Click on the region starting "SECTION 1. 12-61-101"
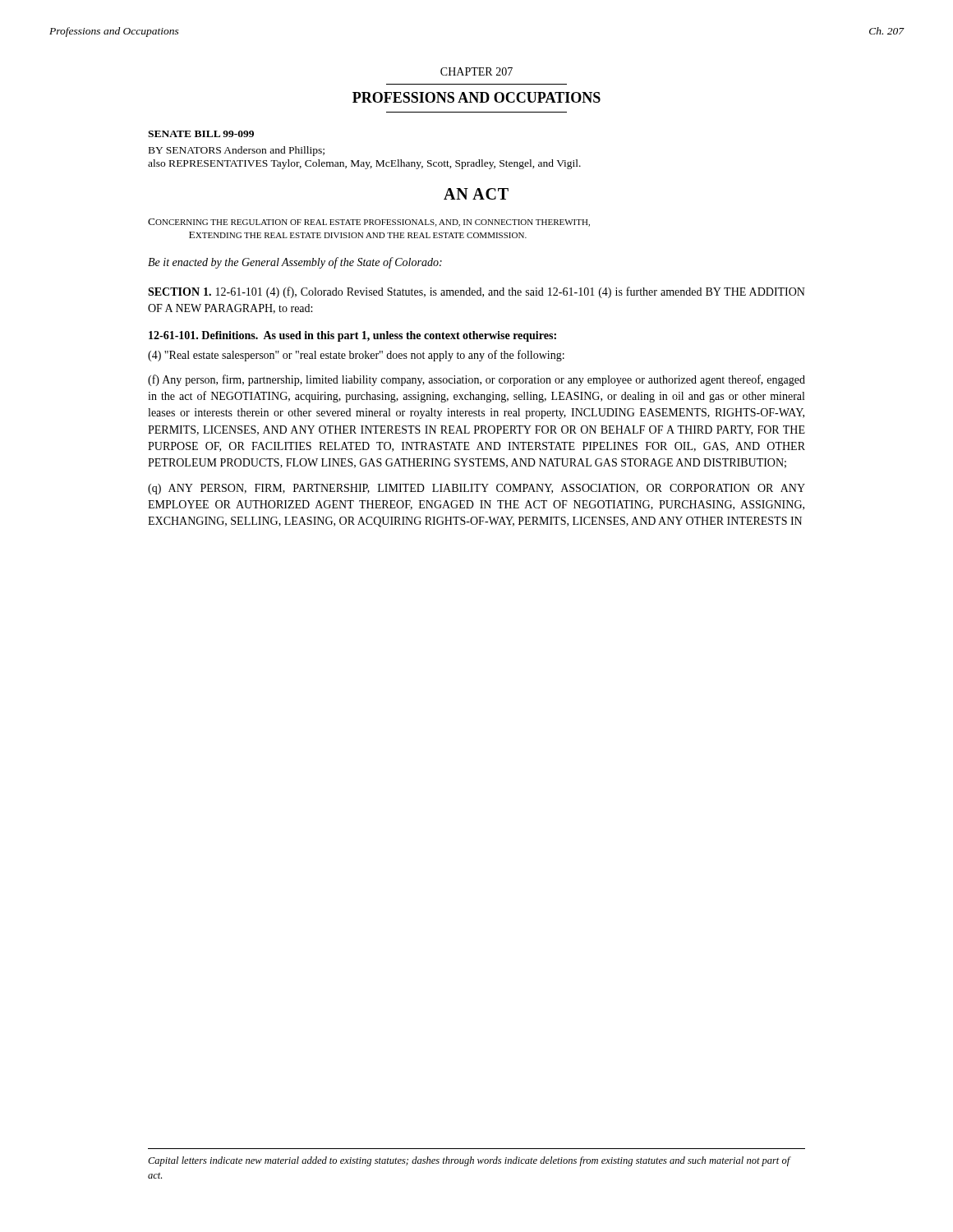 [476, 301]
